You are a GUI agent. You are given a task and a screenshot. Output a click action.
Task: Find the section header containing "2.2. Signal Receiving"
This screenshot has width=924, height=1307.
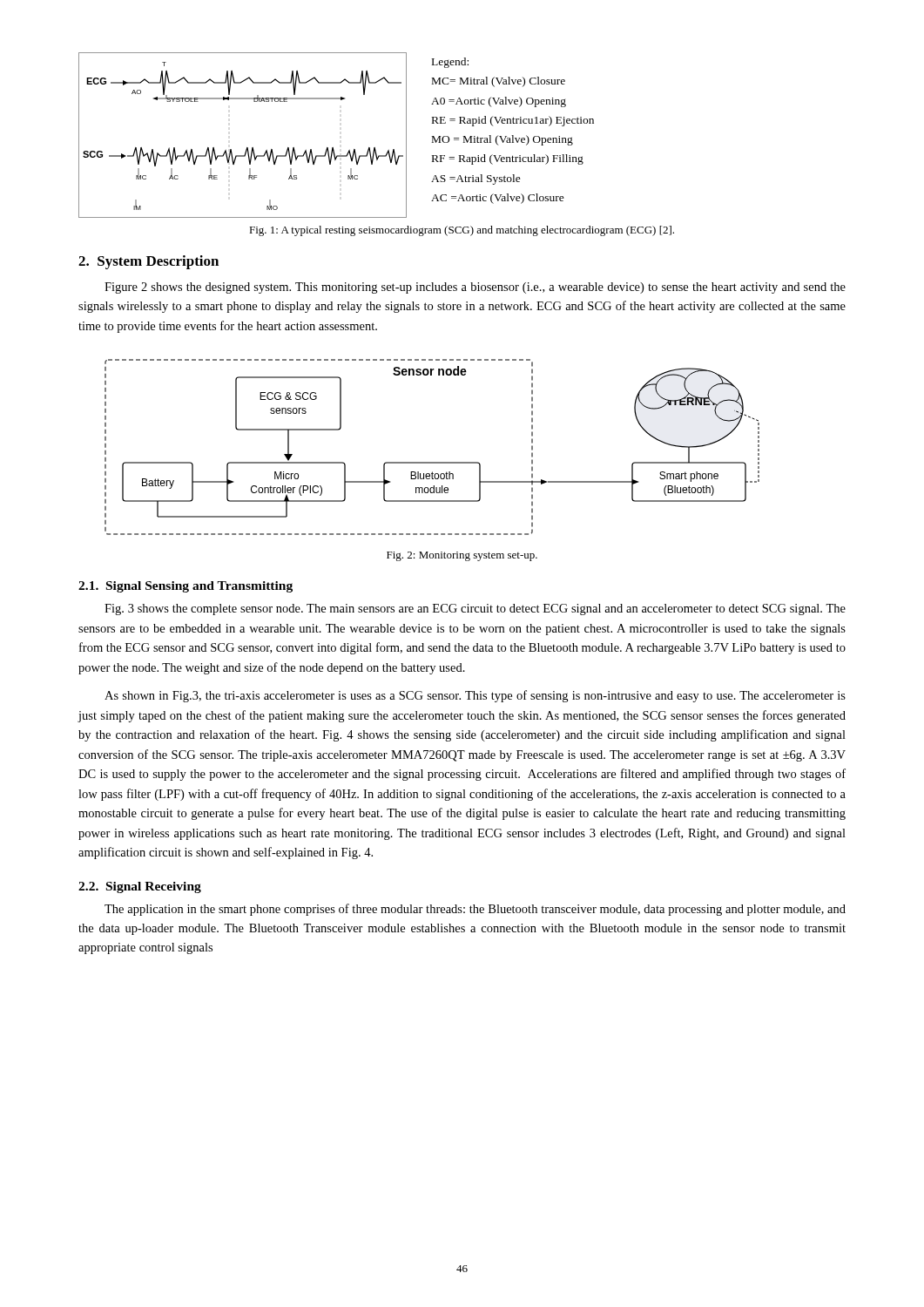(140, 885)
